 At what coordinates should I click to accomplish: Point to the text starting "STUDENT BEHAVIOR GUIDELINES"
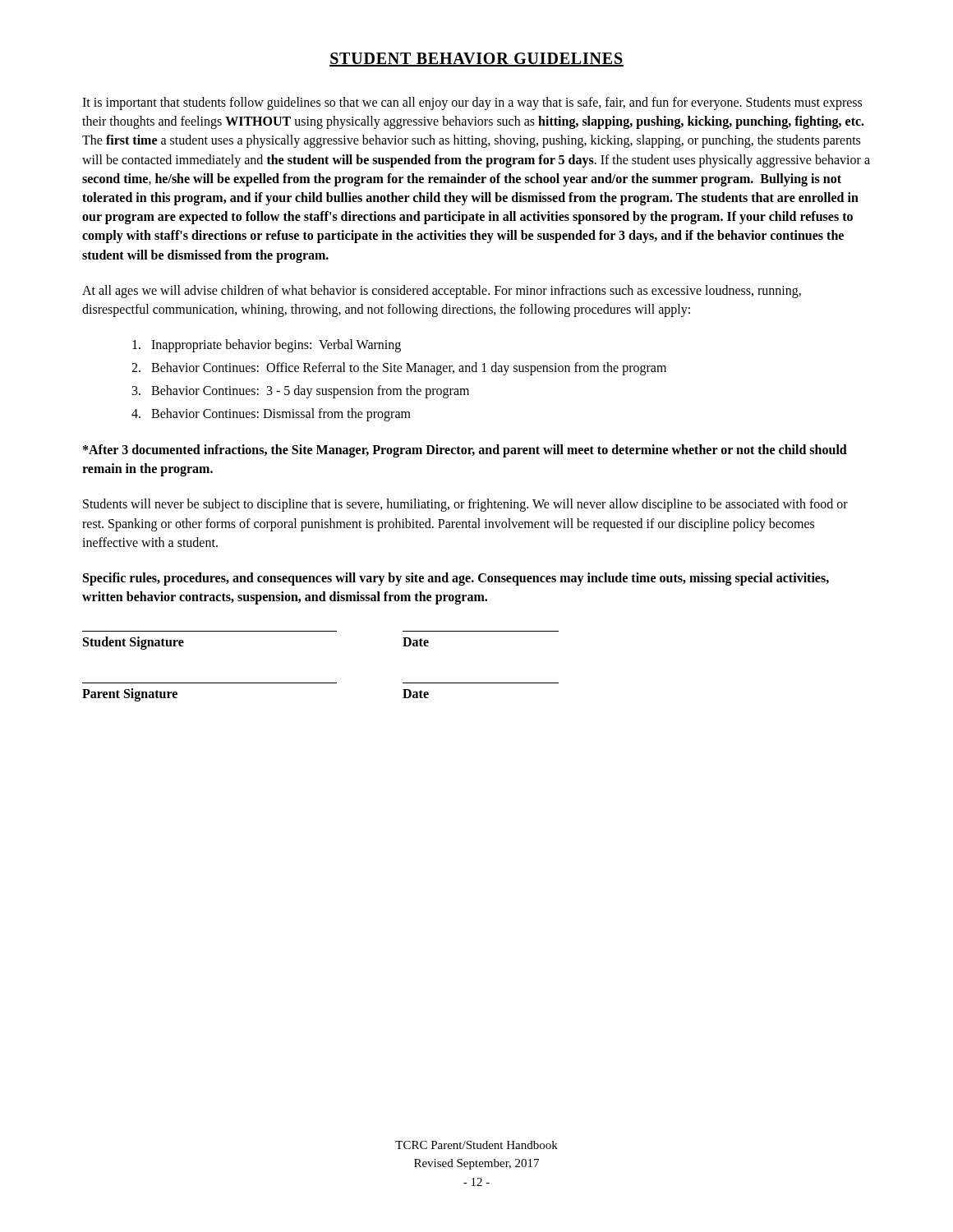coord(476,59)
